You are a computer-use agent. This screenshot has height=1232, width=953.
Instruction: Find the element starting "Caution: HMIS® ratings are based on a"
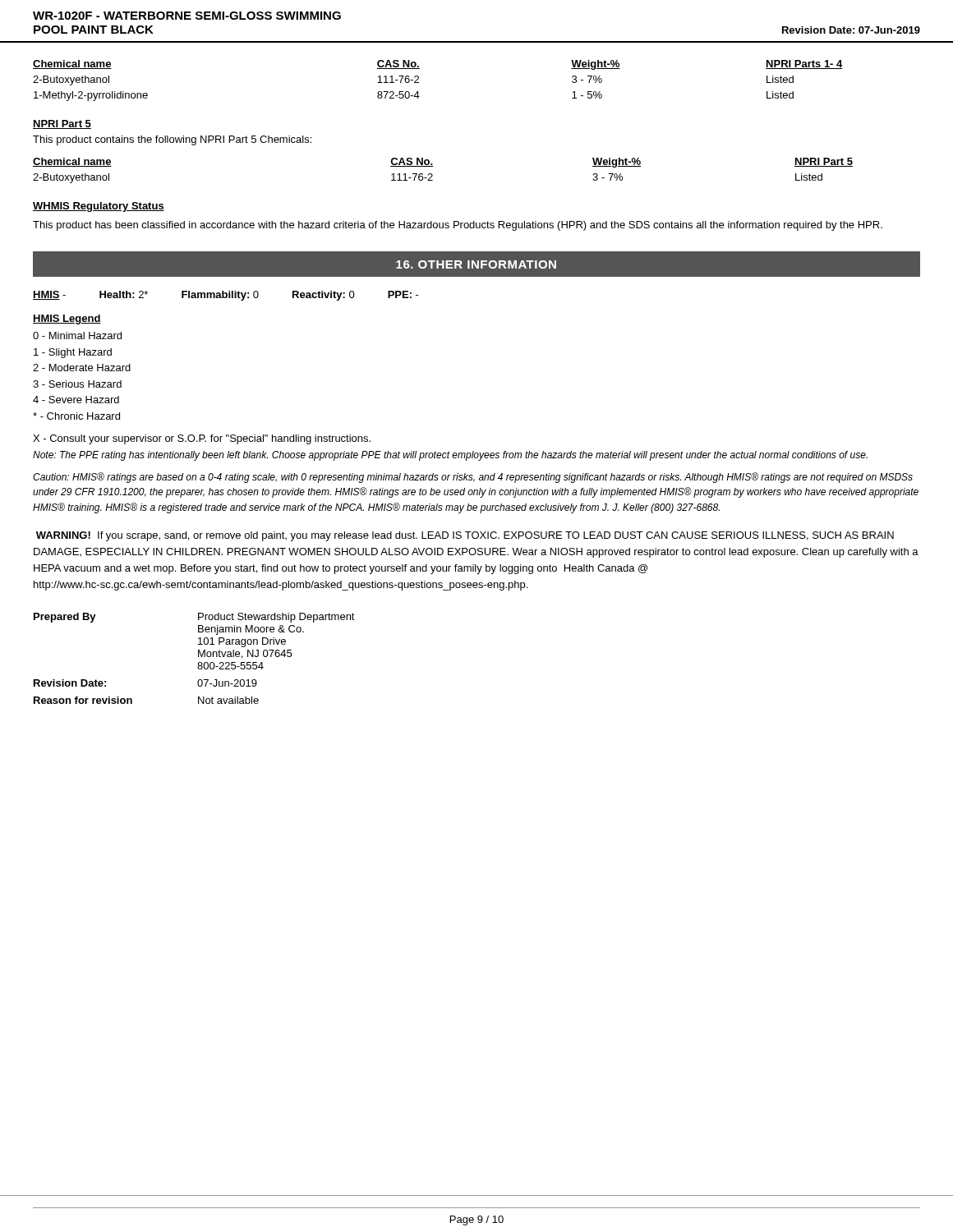pos(476,492)
